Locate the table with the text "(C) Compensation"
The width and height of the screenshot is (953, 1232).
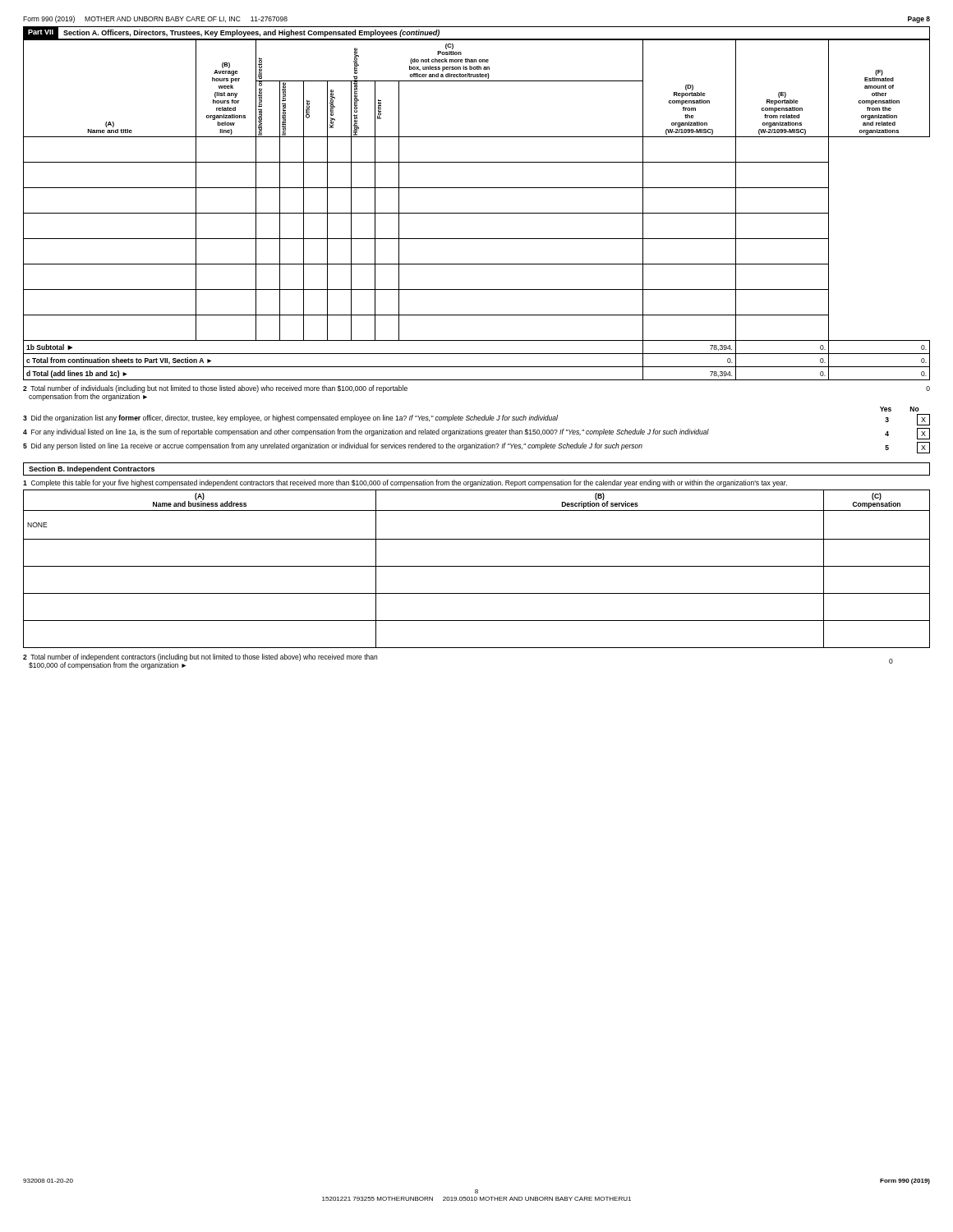point(476,569)
